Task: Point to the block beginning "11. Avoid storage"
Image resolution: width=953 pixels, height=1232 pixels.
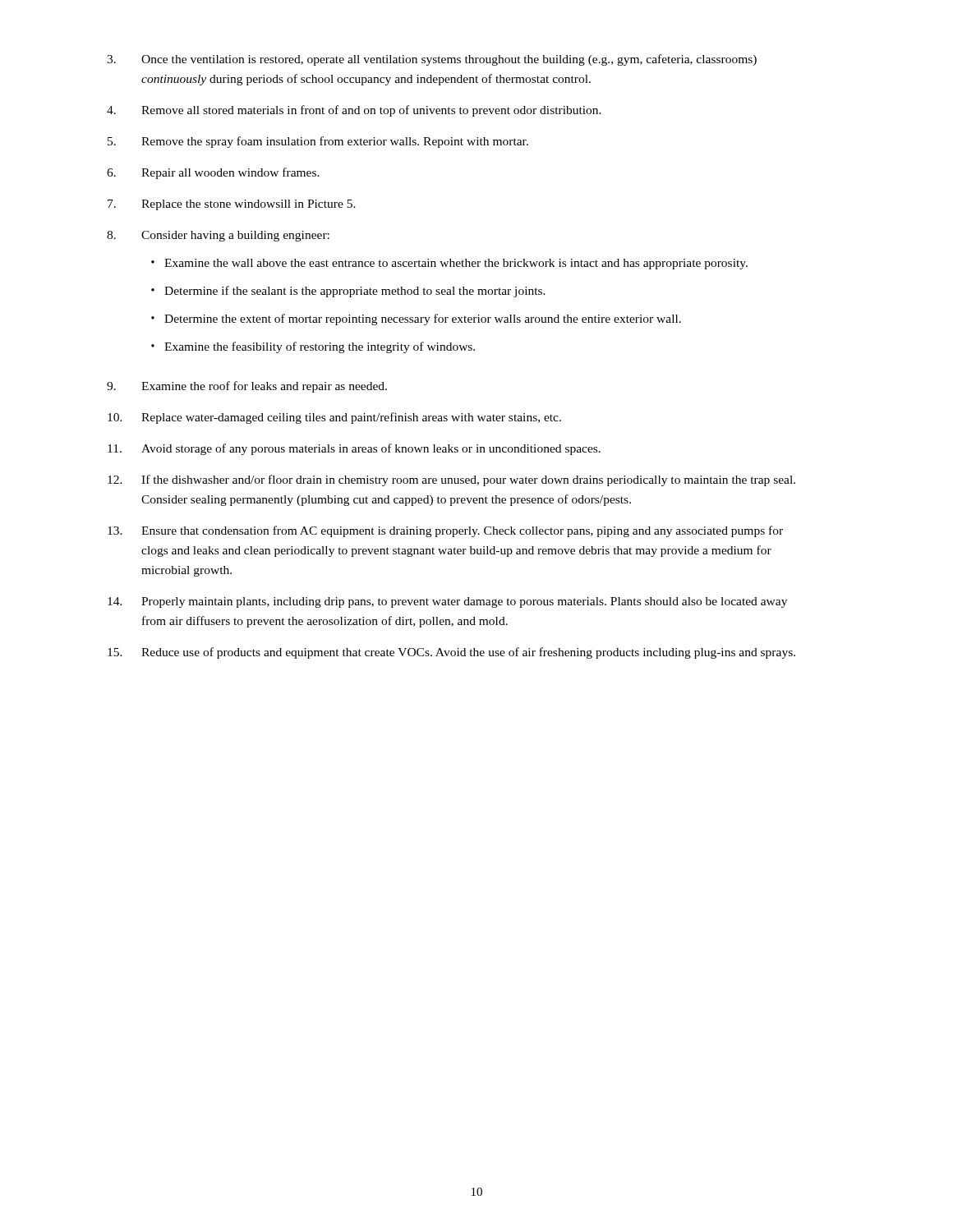Action: click(x=452, y=449)
